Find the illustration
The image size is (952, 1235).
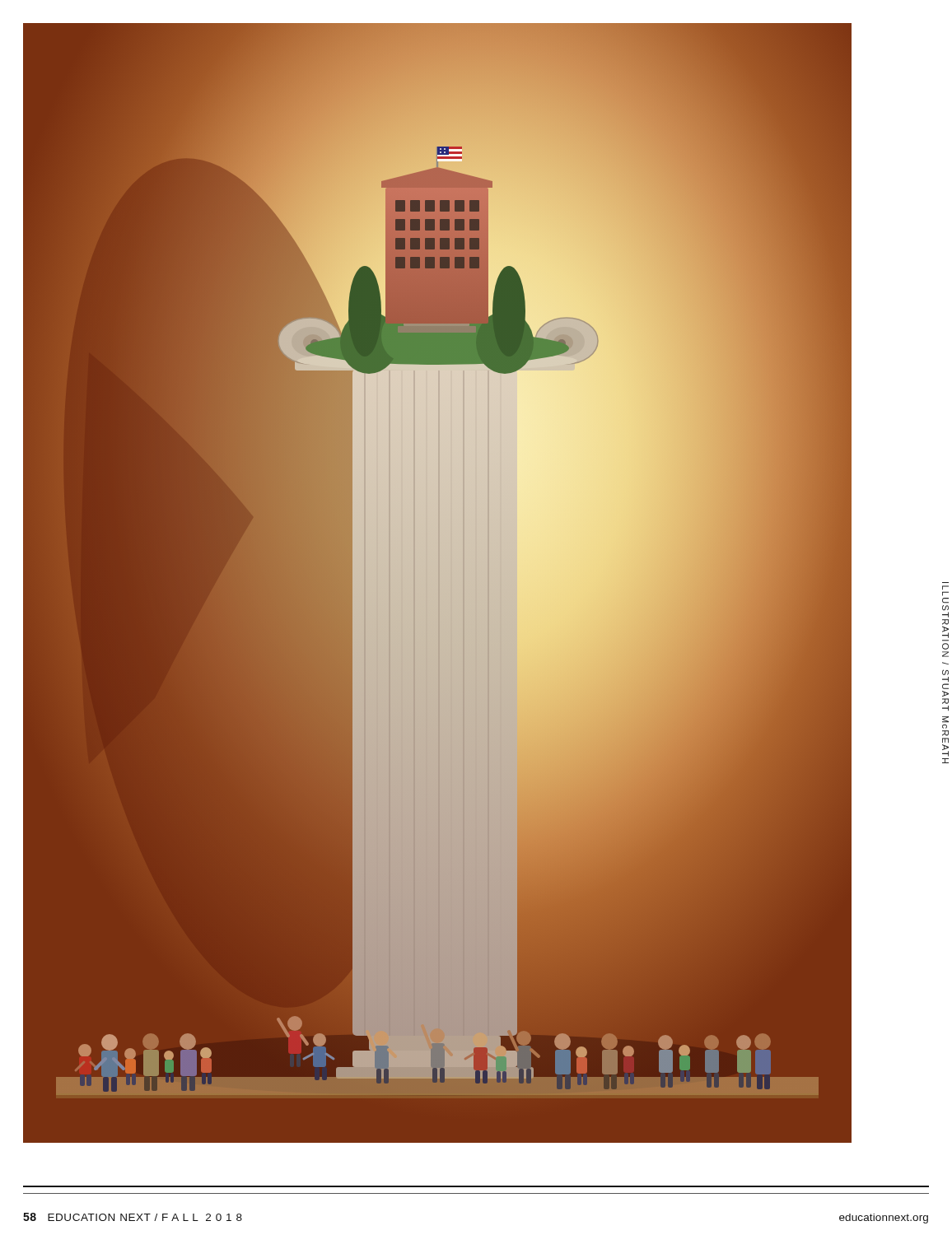(x=437, y=583)
